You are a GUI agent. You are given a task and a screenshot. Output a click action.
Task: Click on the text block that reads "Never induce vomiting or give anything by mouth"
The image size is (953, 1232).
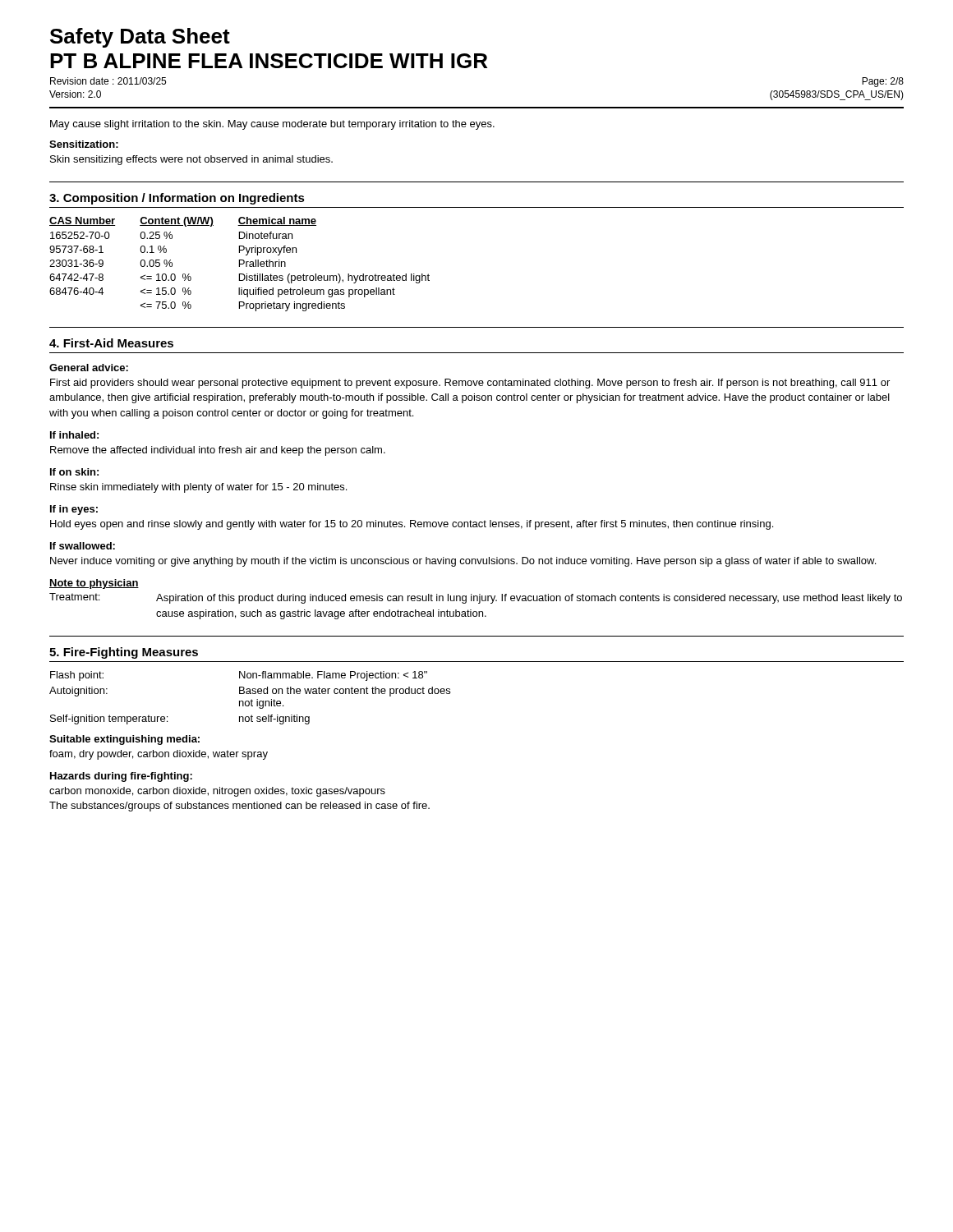coord(476,561)
